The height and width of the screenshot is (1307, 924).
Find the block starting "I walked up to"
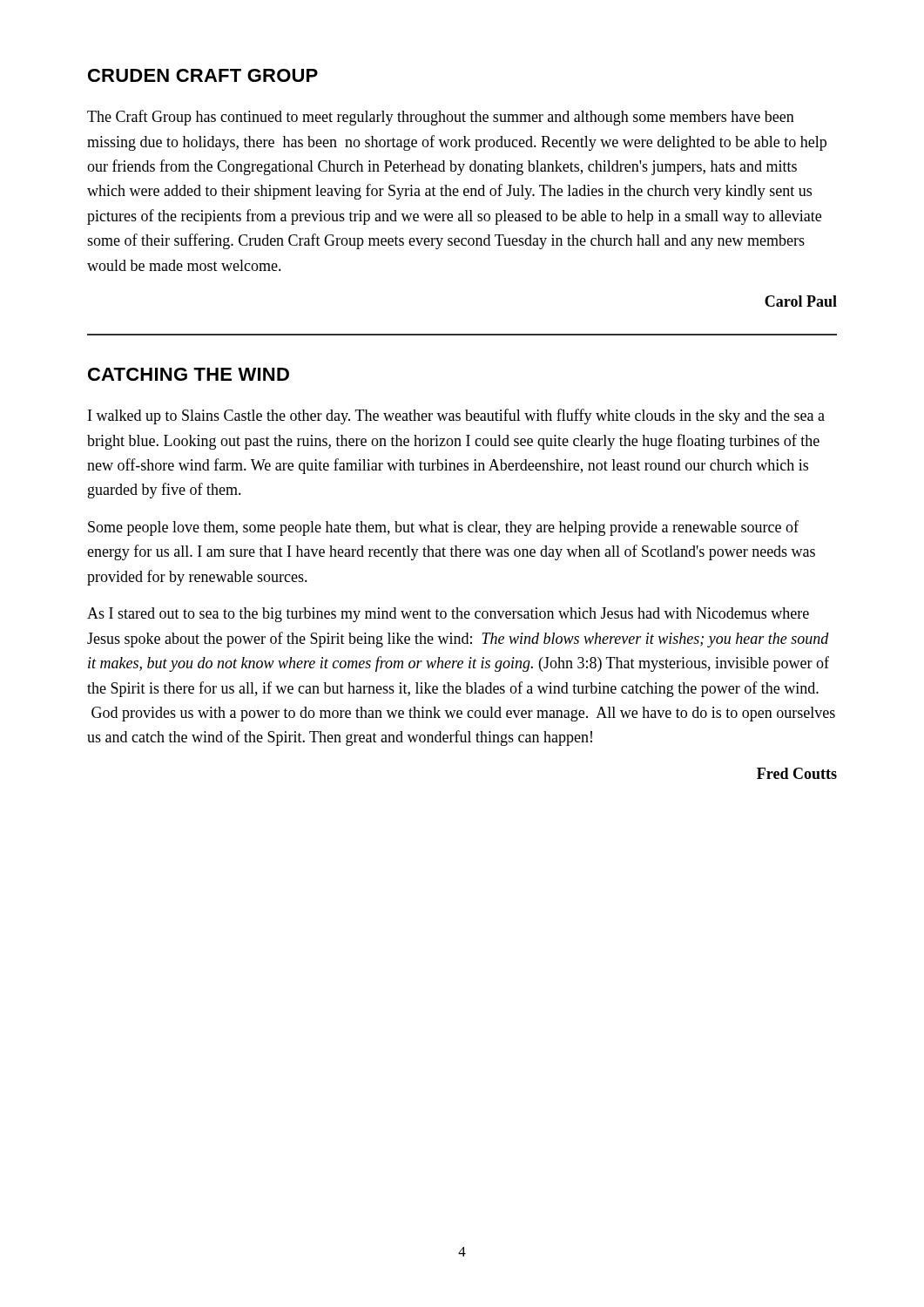coord(456,453)
